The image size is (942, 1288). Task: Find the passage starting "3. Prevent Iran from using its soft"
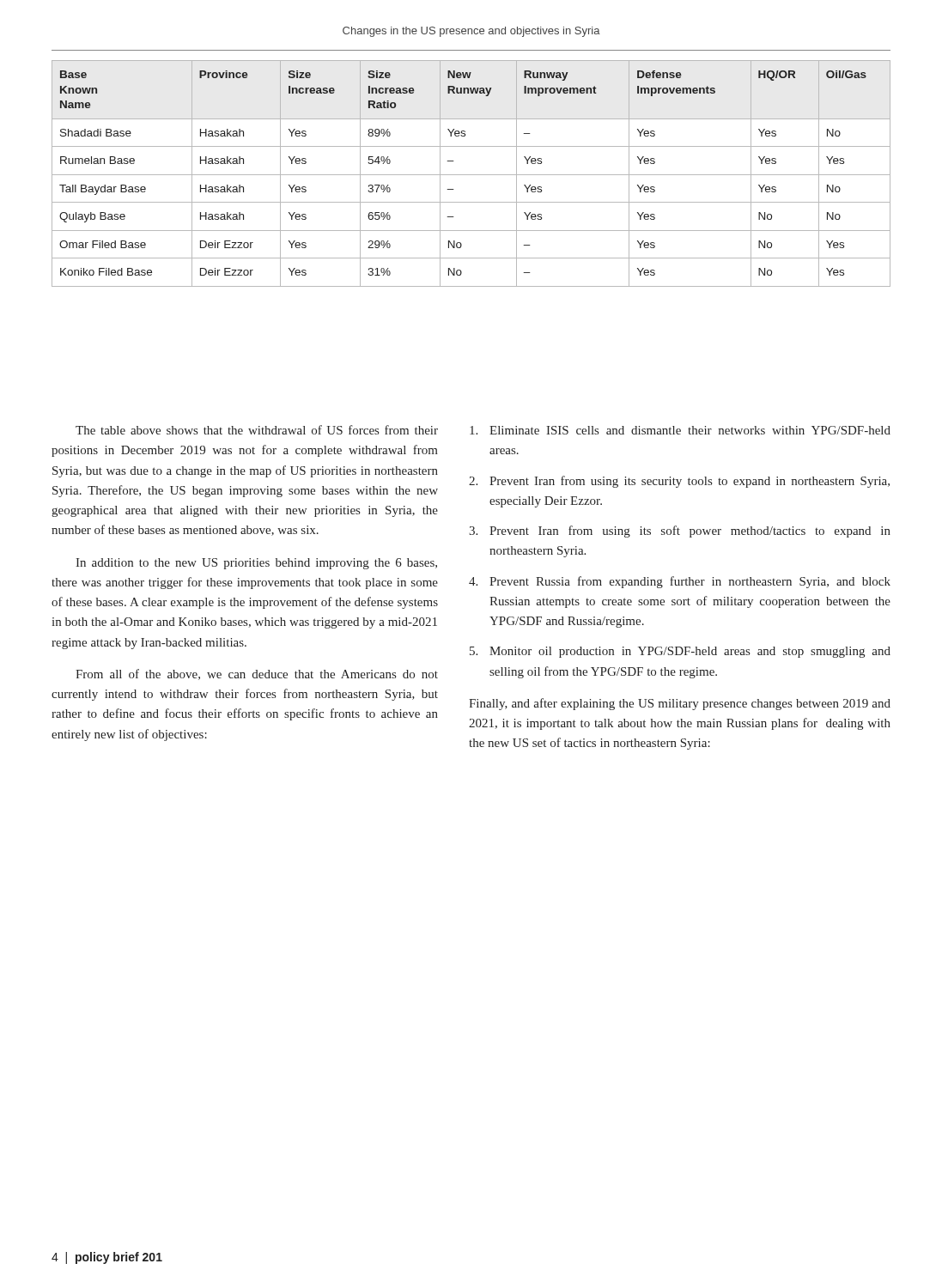tap(680, 541)
